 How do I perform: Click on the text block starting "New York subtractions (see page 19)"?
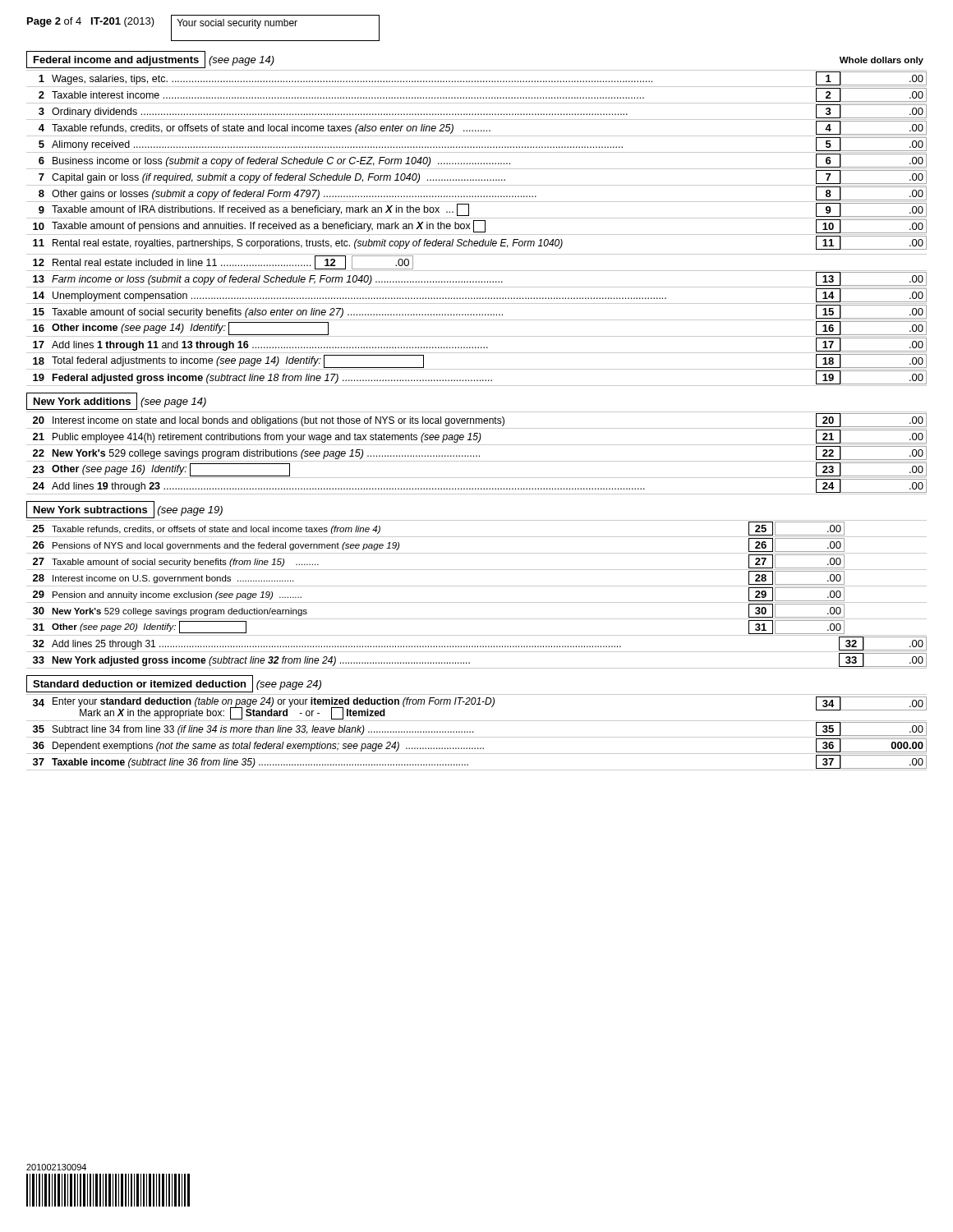[125, 510]
